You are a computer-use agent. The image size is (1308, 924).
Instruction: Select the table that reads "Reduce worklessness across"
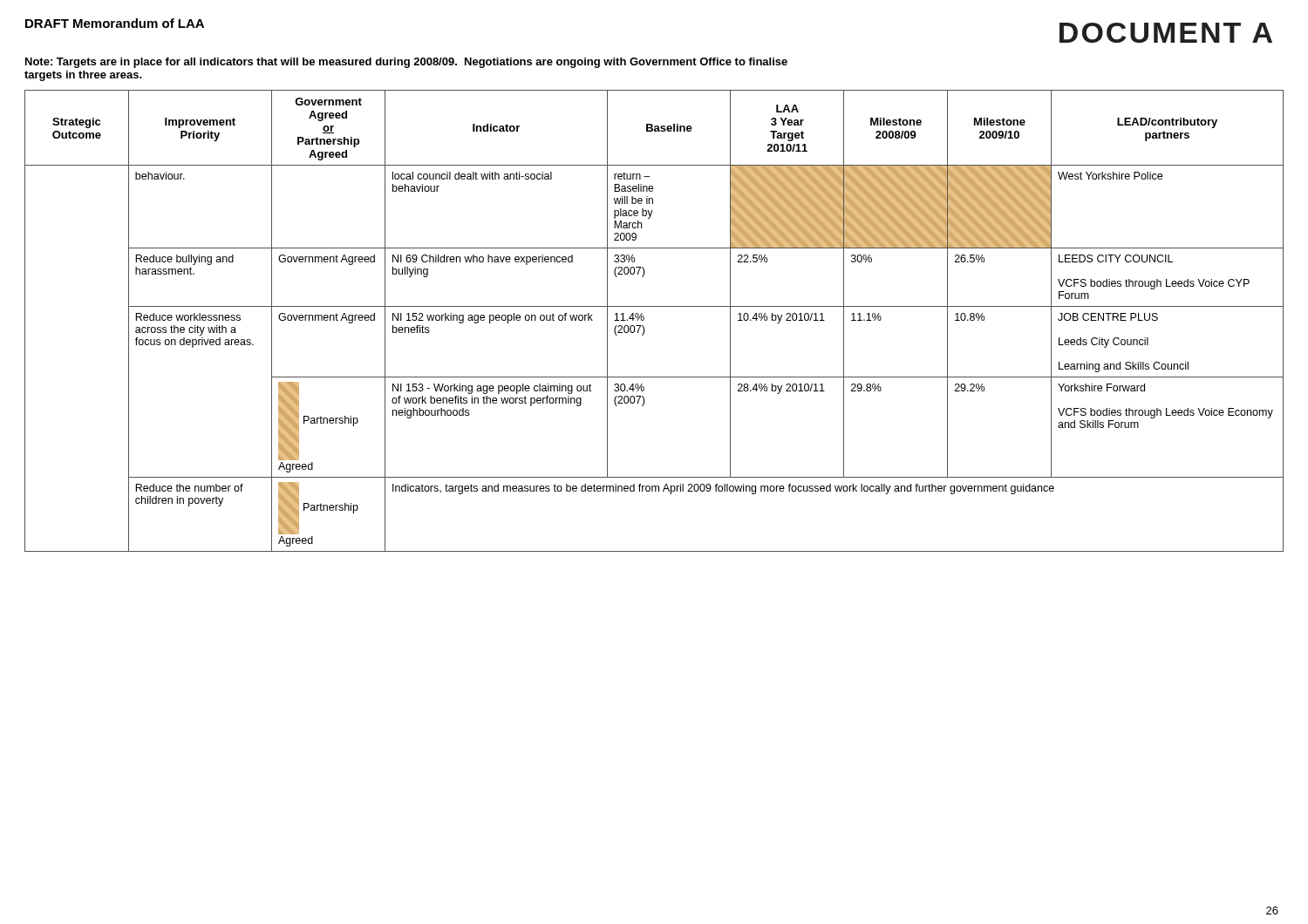click(x=654, y=321)
